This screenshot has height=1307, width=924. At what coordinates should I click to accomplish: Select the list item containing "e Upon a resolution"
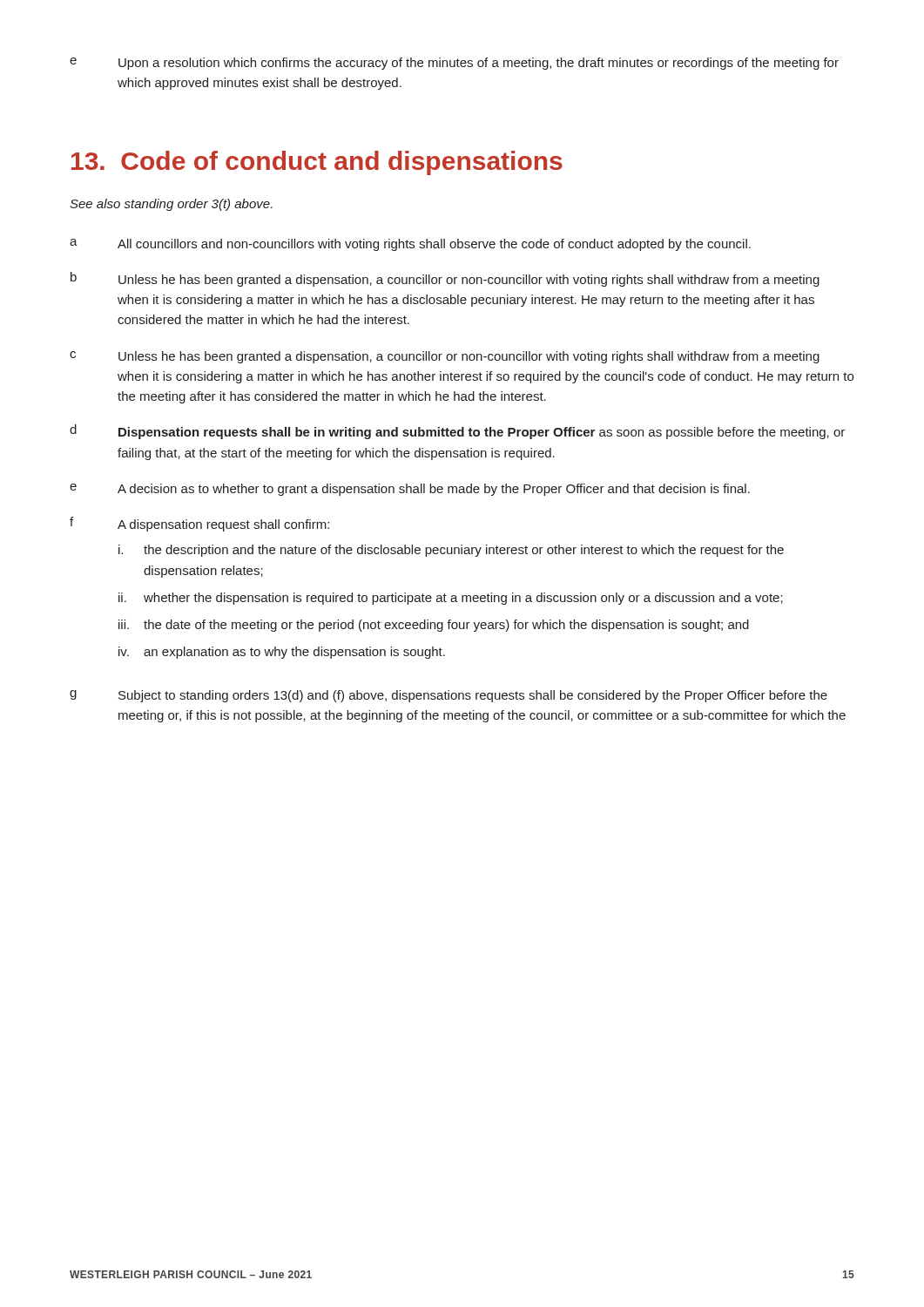point(462,73)
